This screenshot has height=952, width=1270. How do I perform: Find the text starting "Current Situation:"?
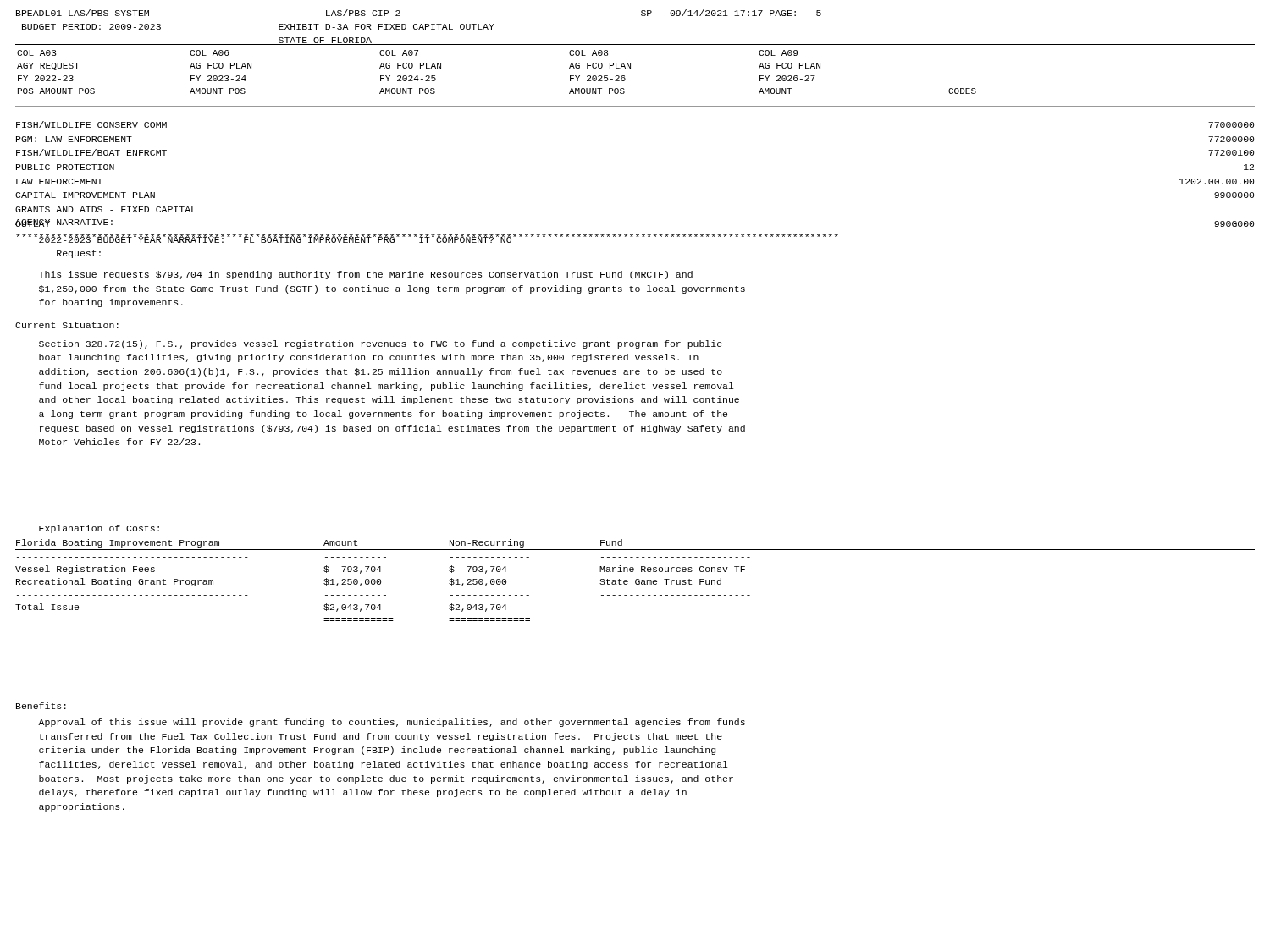click(x=68, y=325)
